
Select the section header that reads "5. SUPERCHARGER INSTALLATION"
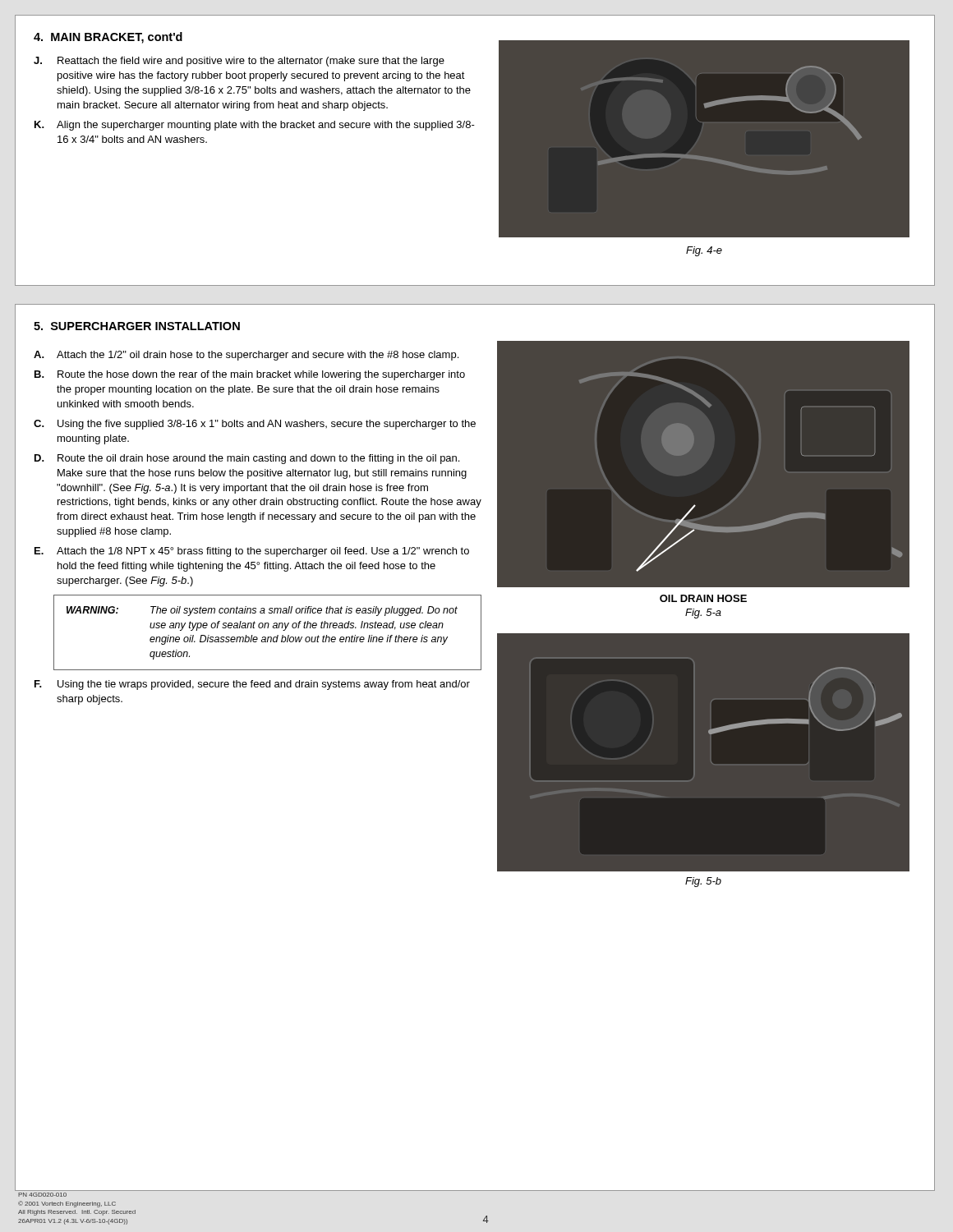click(137, 326)
